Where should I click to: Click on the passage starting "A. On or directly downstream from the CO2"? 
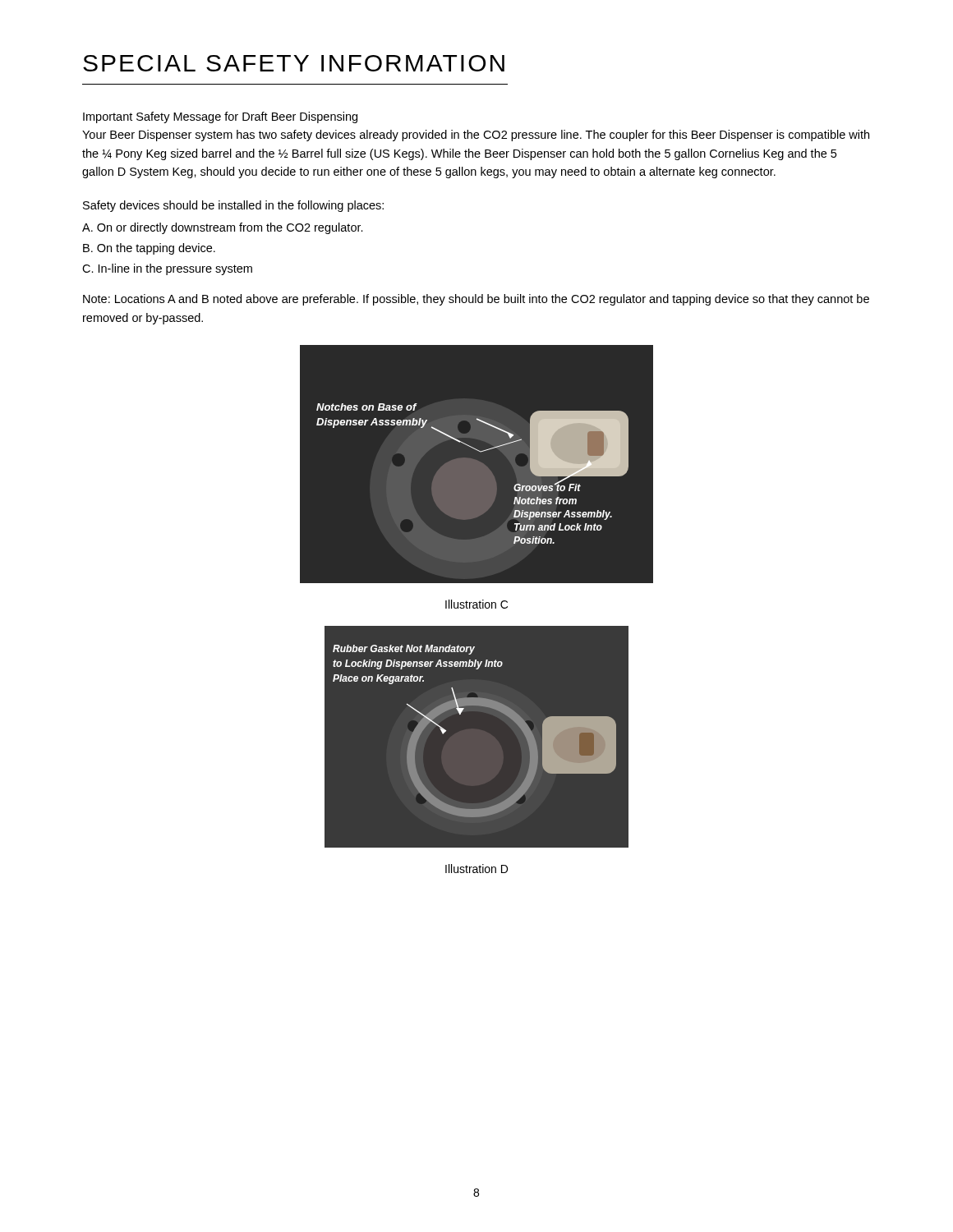point(223,228)
